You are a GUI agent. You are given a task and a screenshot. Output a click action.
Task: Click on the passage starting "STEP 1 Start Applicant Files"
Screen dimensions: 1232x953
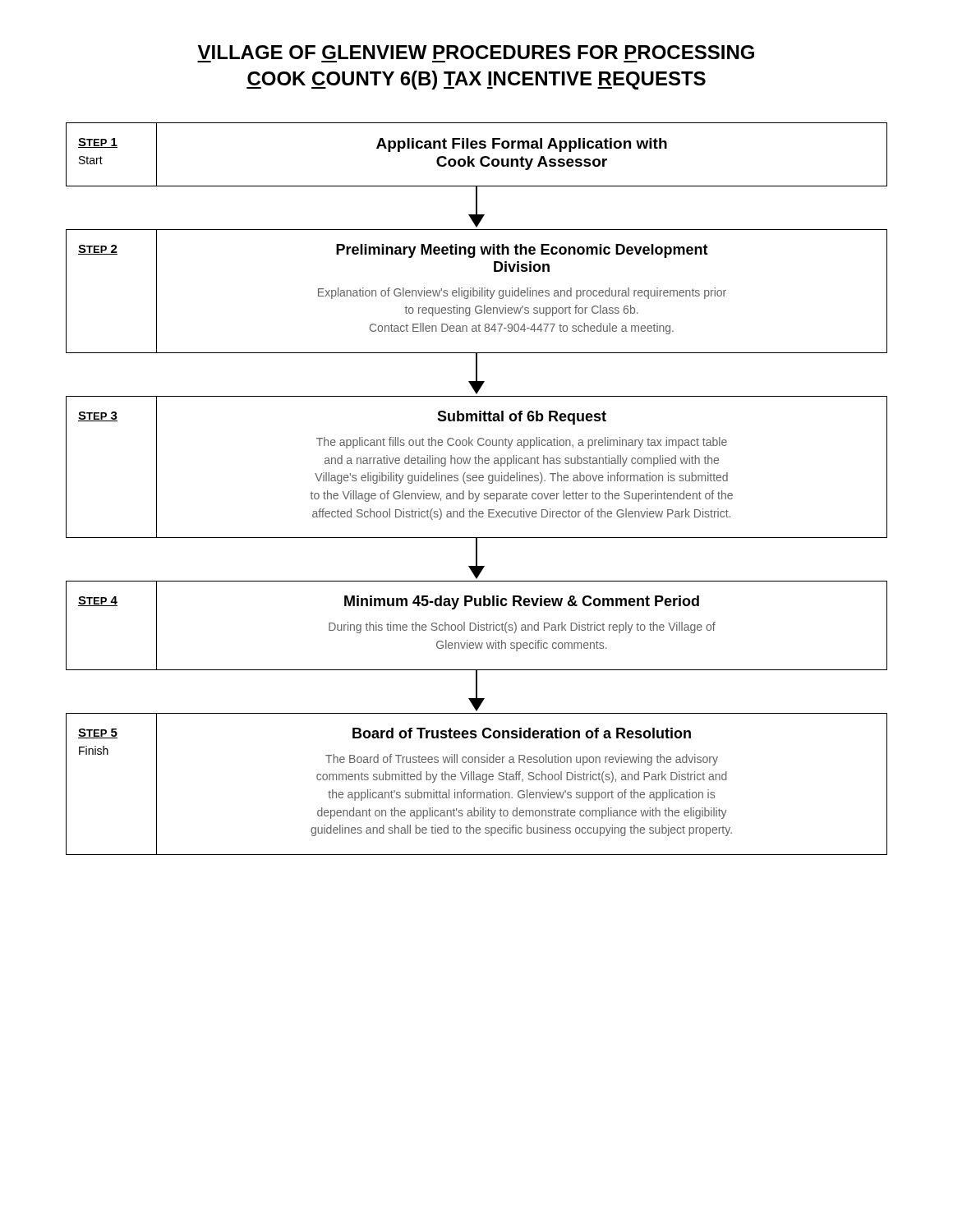pos(476,154)
